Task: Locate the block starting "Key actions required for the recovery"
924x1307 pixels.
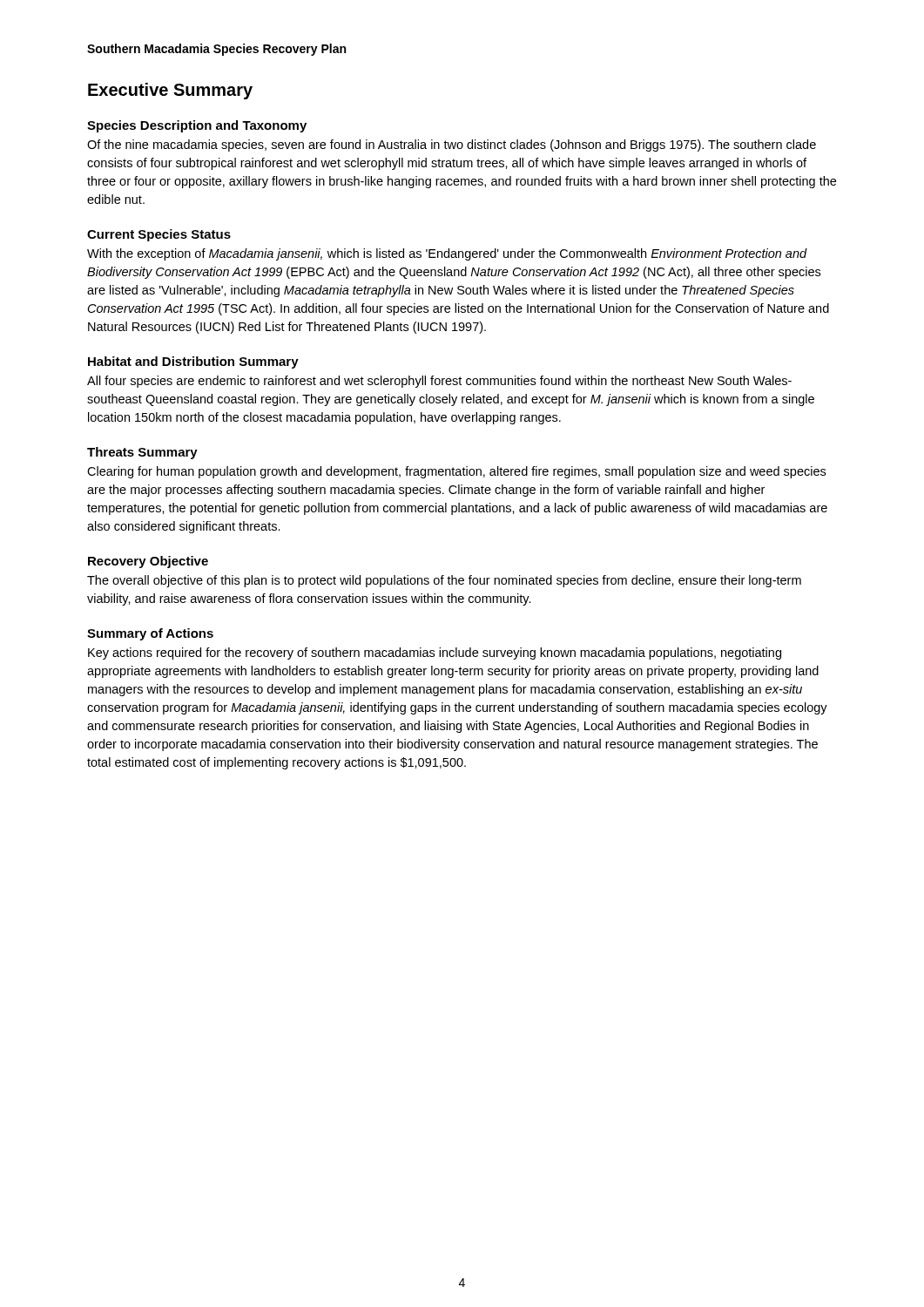Action: 457,708
